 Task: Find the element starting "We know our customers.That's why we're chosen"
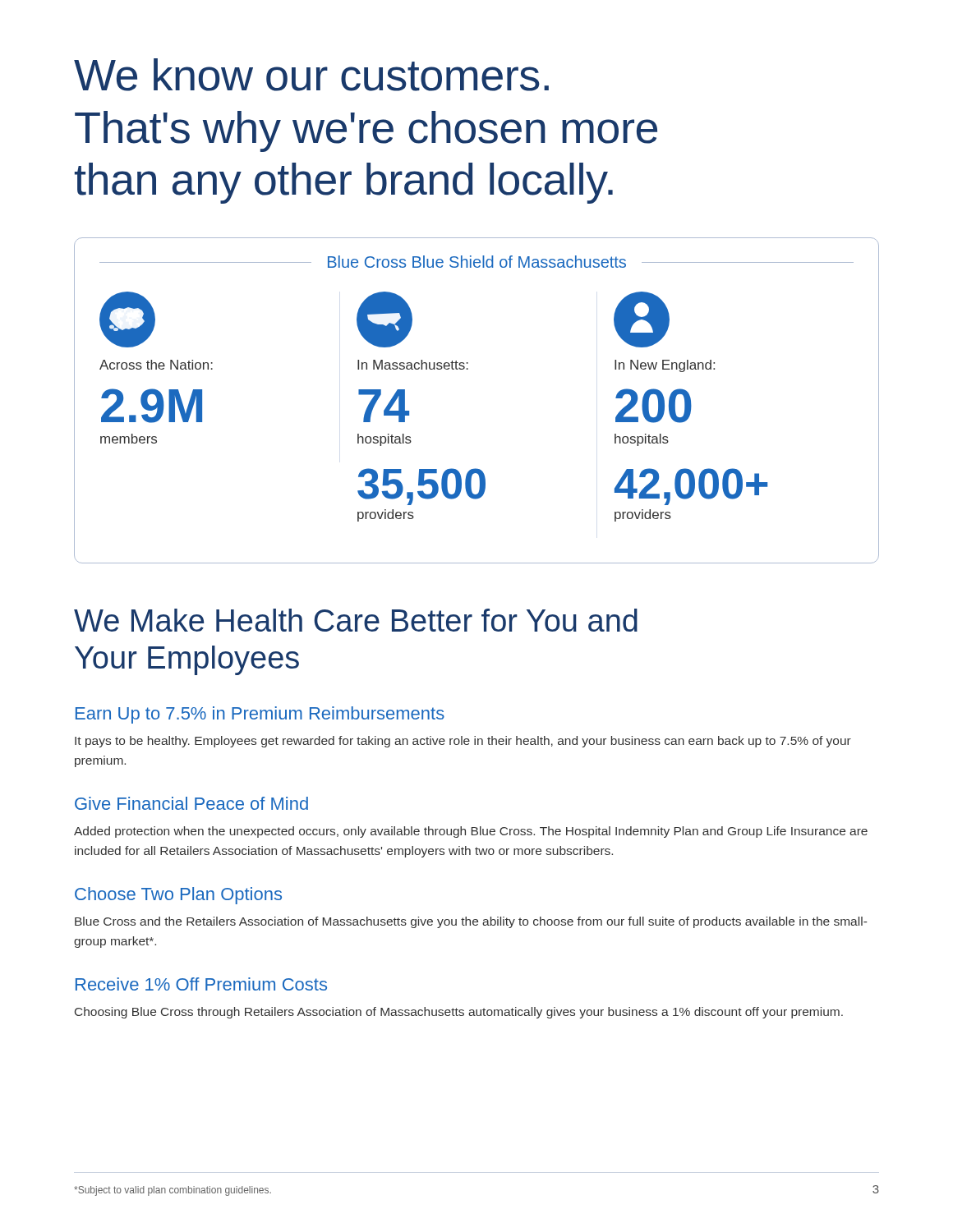pyautogui.click(x=476, y=128)
